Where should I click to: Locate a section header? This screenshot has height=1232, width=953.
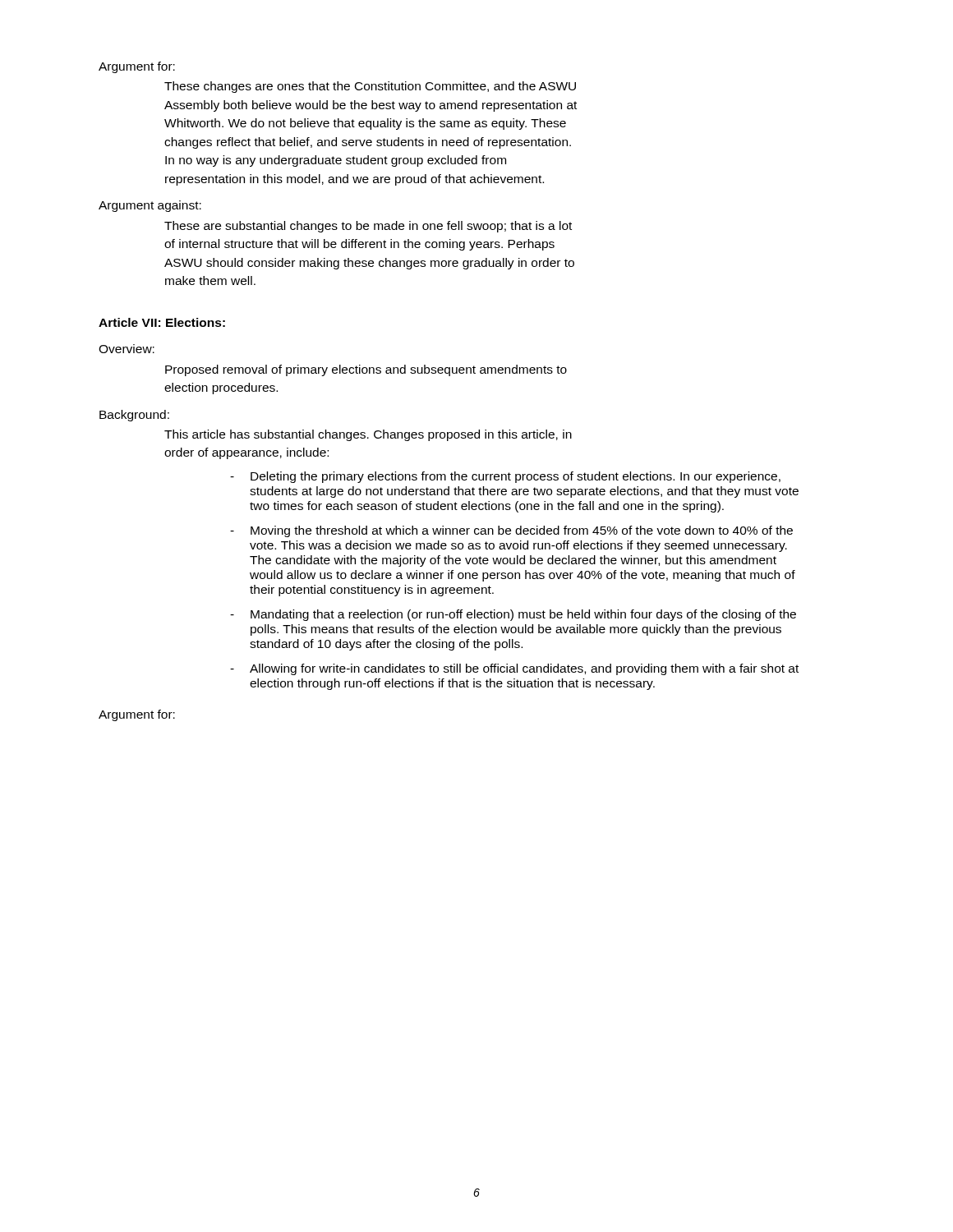coord(452,323)
